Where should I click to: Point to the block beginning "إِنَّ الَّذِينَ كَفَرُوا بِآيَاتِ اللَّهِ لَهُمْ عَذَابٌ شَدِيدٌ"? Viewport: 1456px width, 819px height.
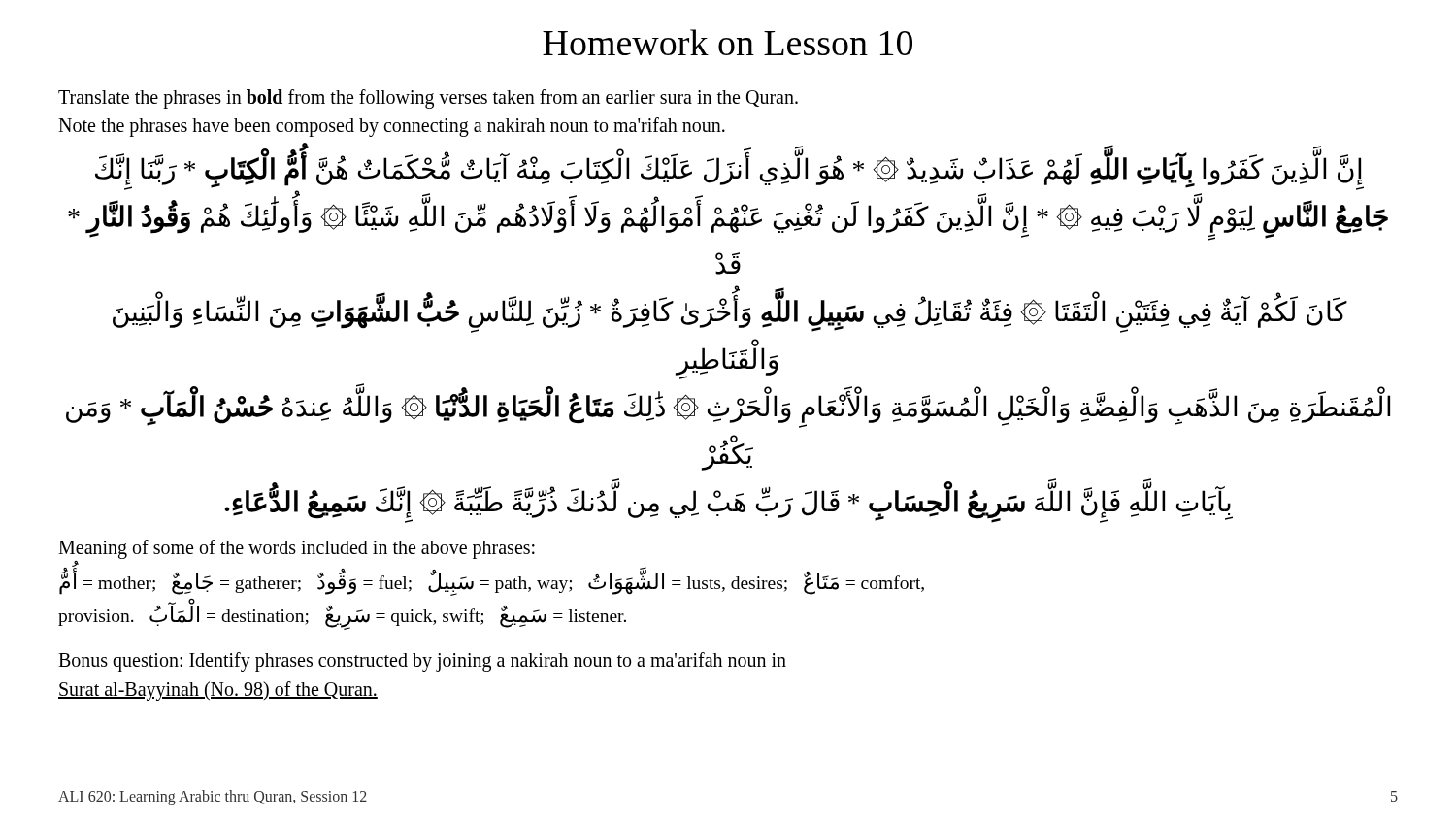coord(728,336)
